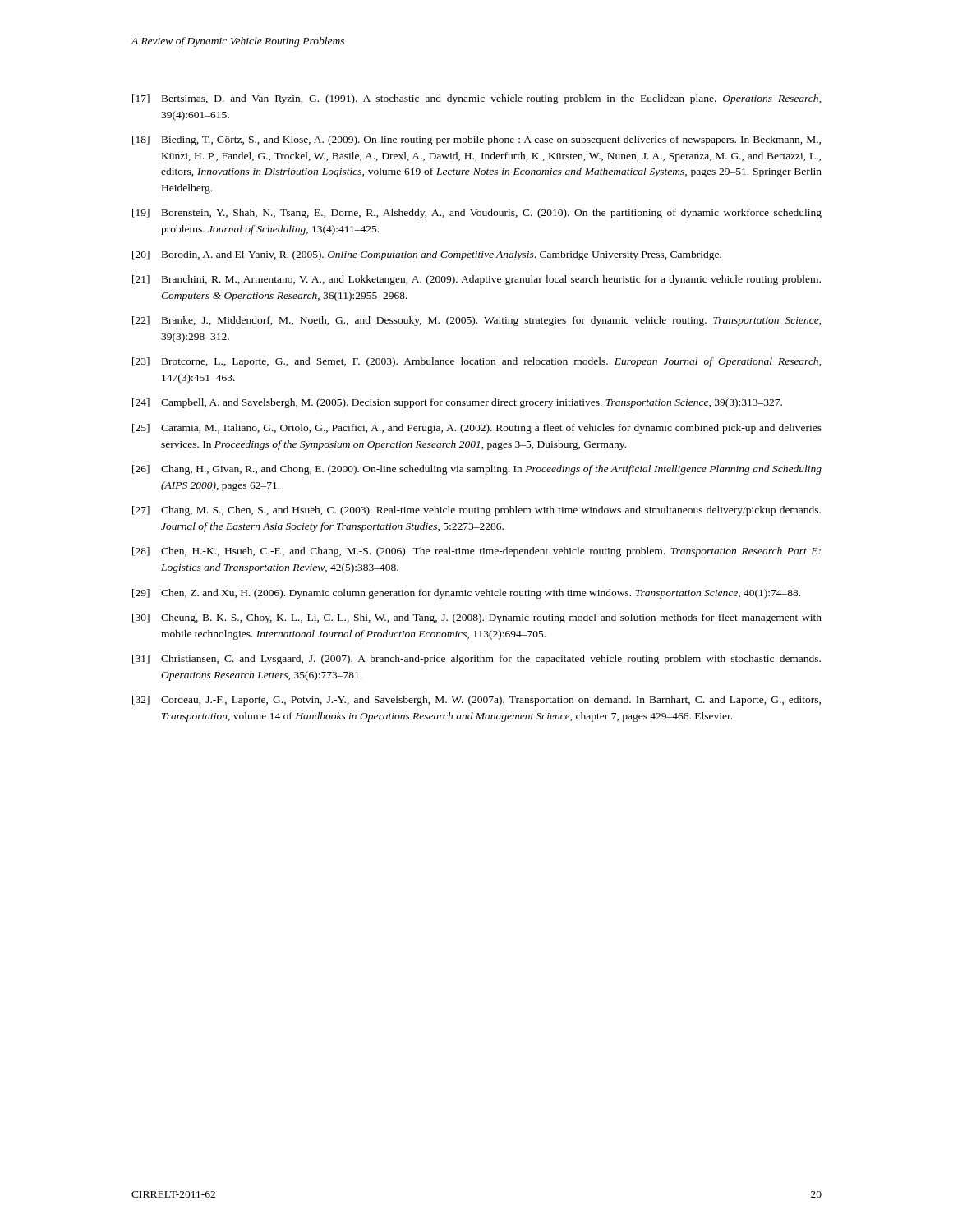This screenshot has width=953, height=1232.
Task: Click on the list item that says "[31] Christiansen, C."
Action: 476,667
